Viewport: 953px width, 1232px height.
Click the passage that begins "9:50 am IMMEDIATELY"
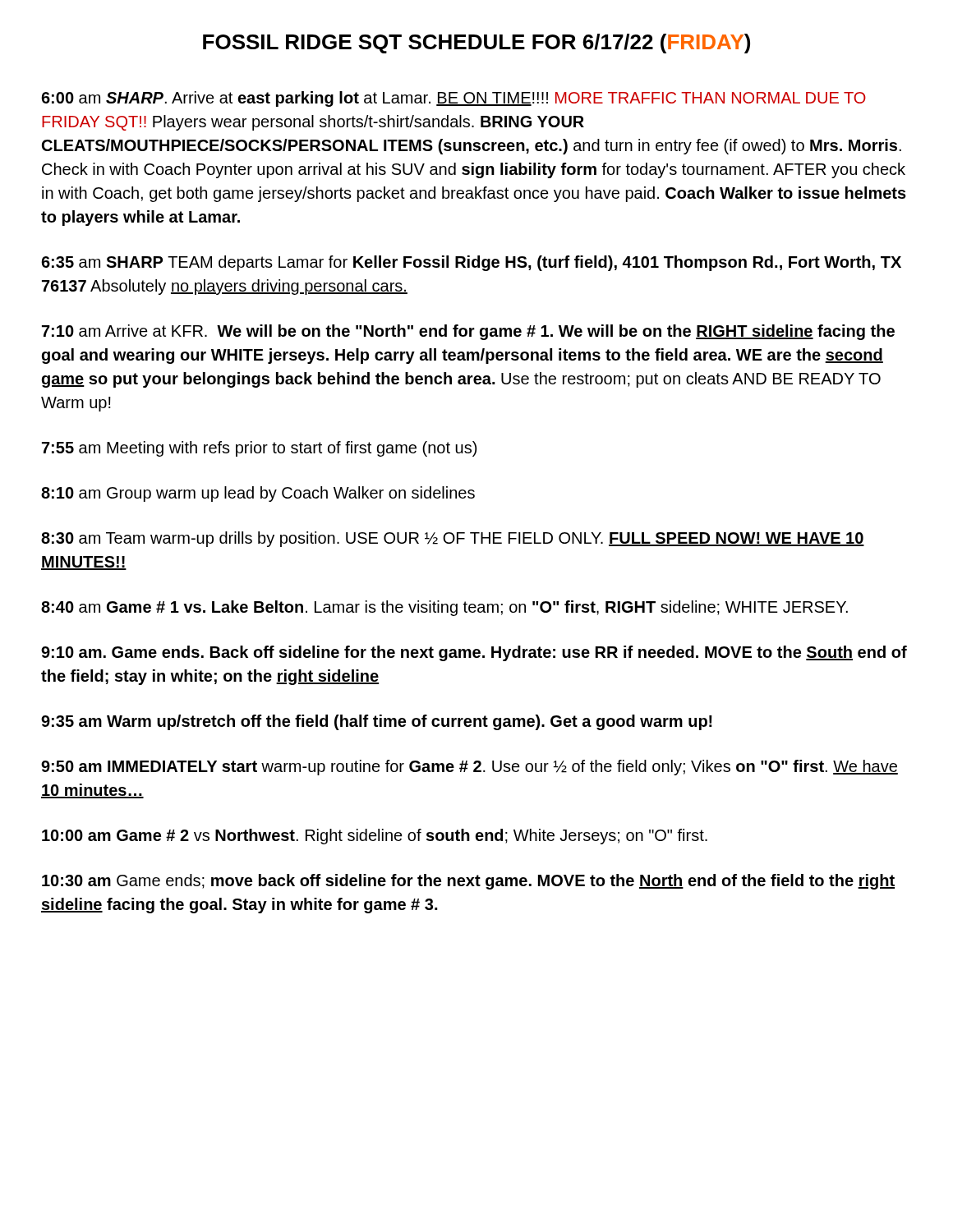pos(469,778)
